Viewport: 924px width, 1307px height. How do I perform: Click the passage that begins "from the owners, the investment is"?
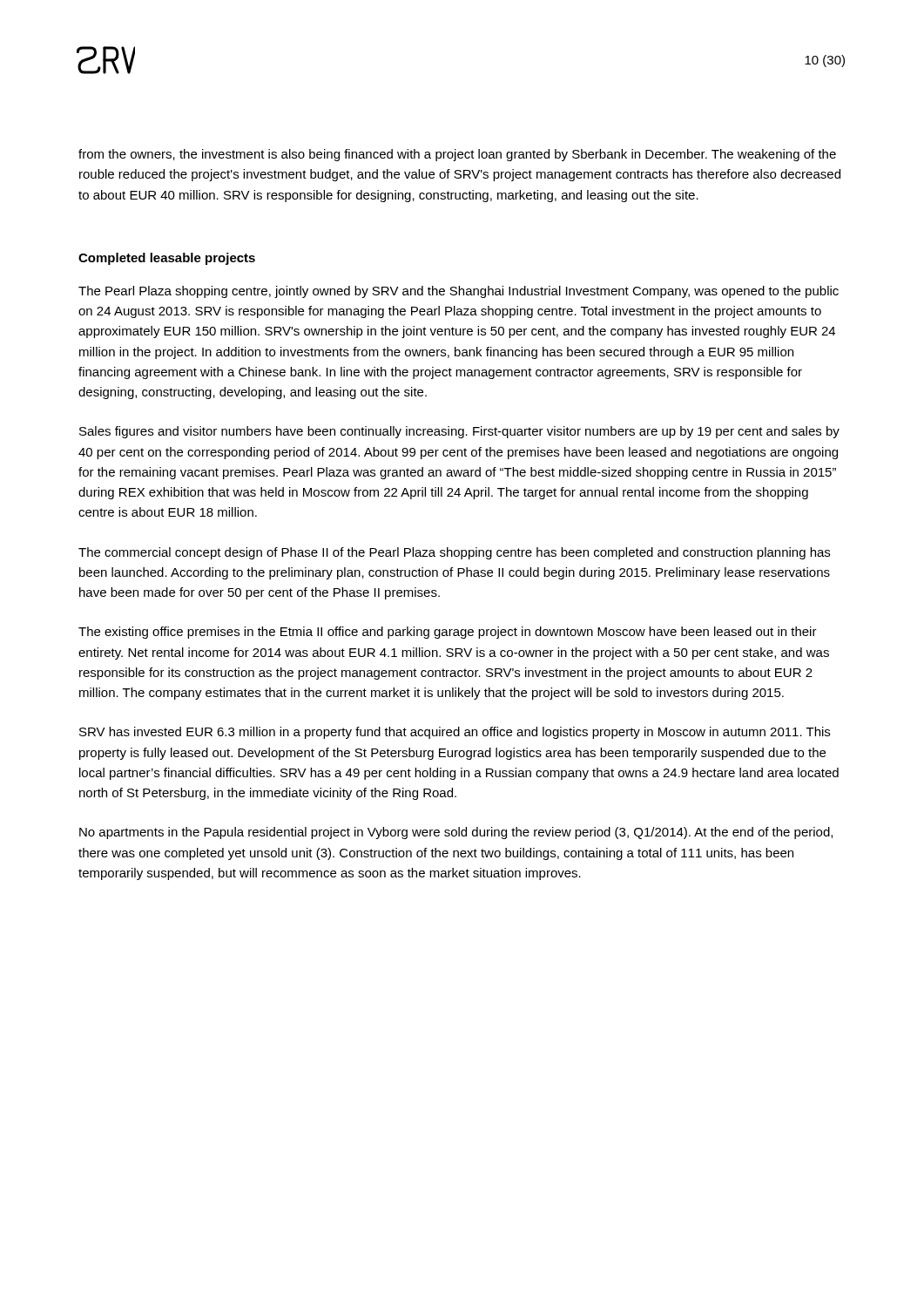click(460, 174)
